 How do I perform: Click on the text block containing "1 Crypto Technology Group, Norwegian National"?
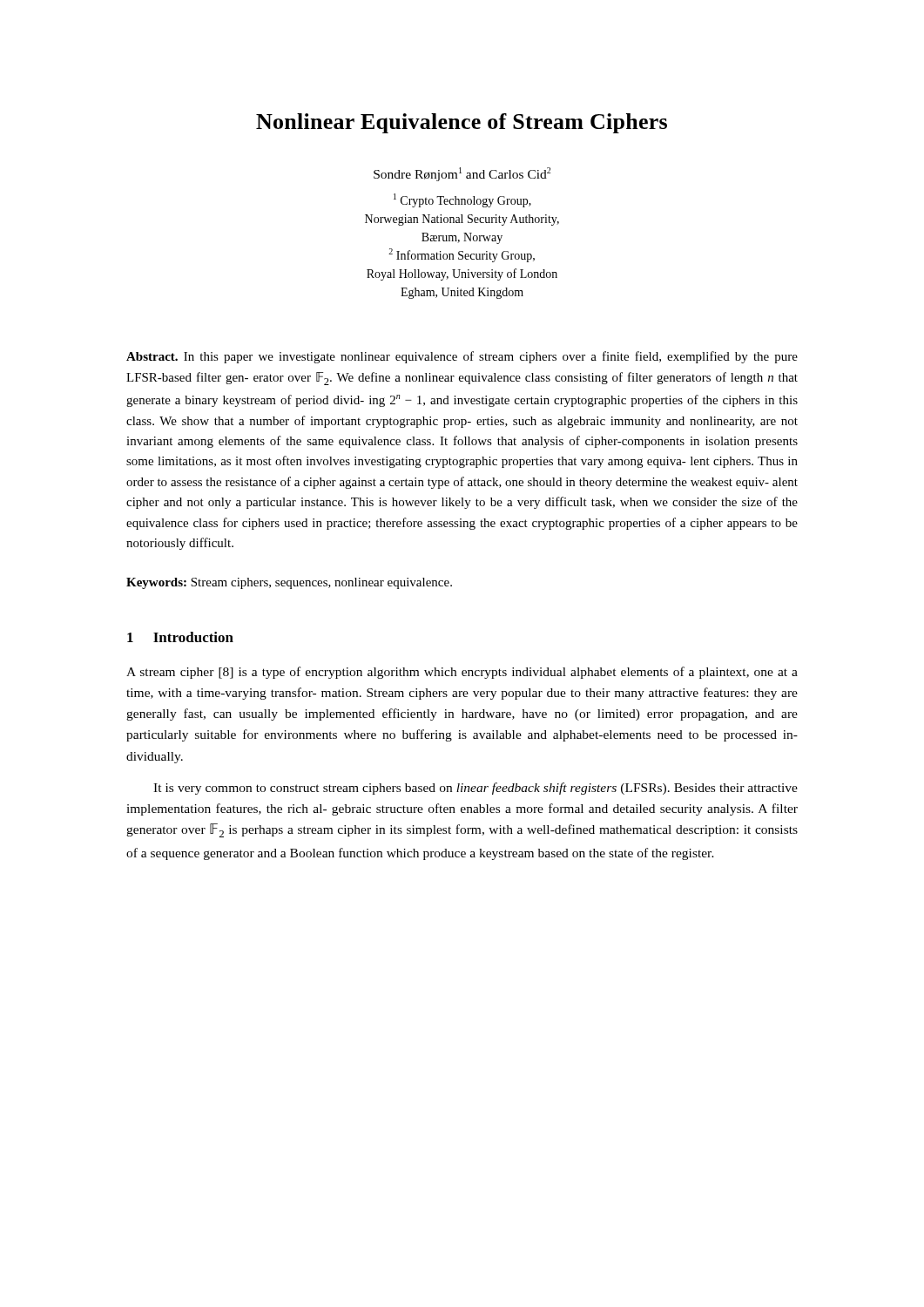click(462, 246)
